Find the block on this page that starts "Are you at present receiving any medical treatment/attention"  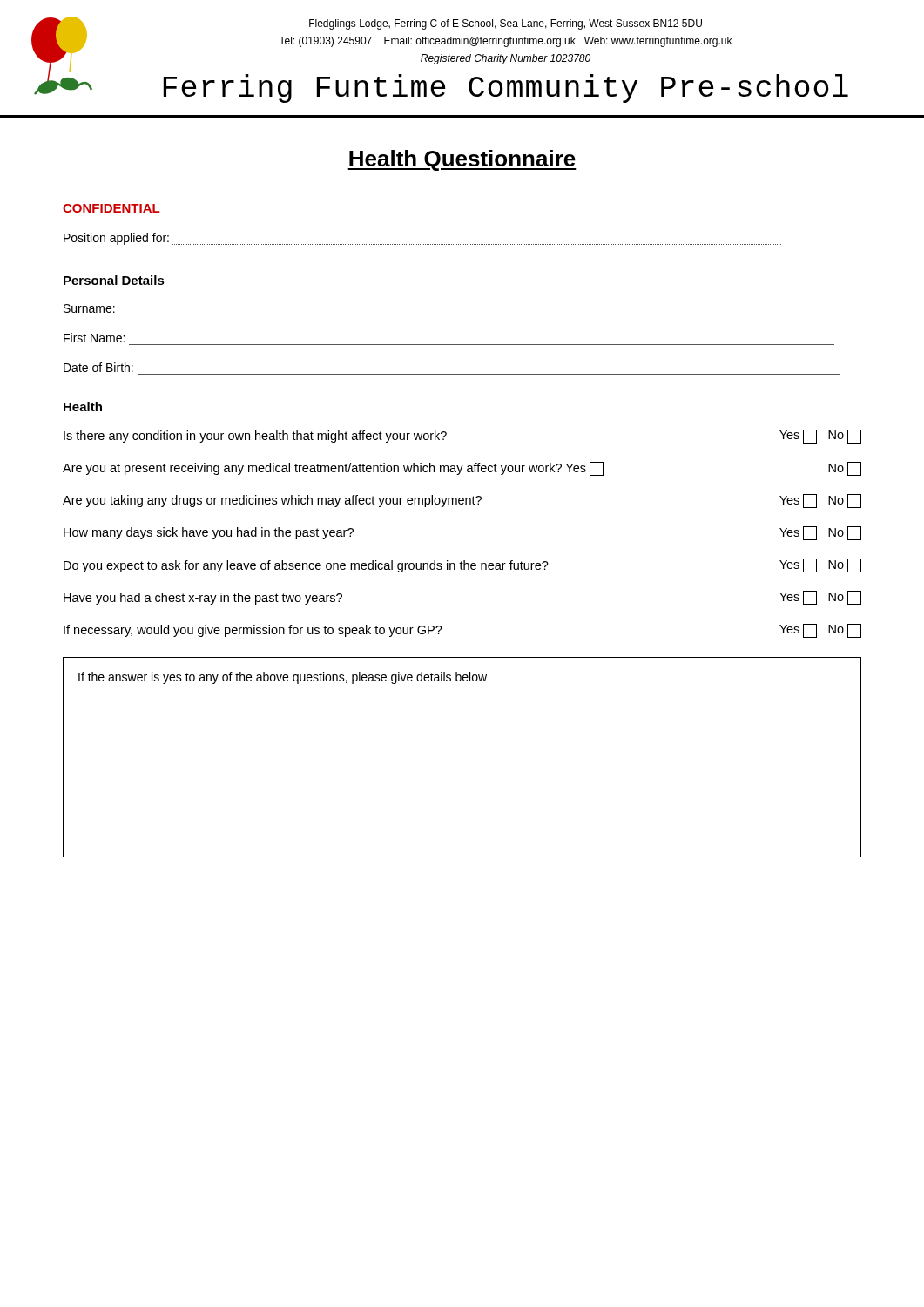pos(462,468)
